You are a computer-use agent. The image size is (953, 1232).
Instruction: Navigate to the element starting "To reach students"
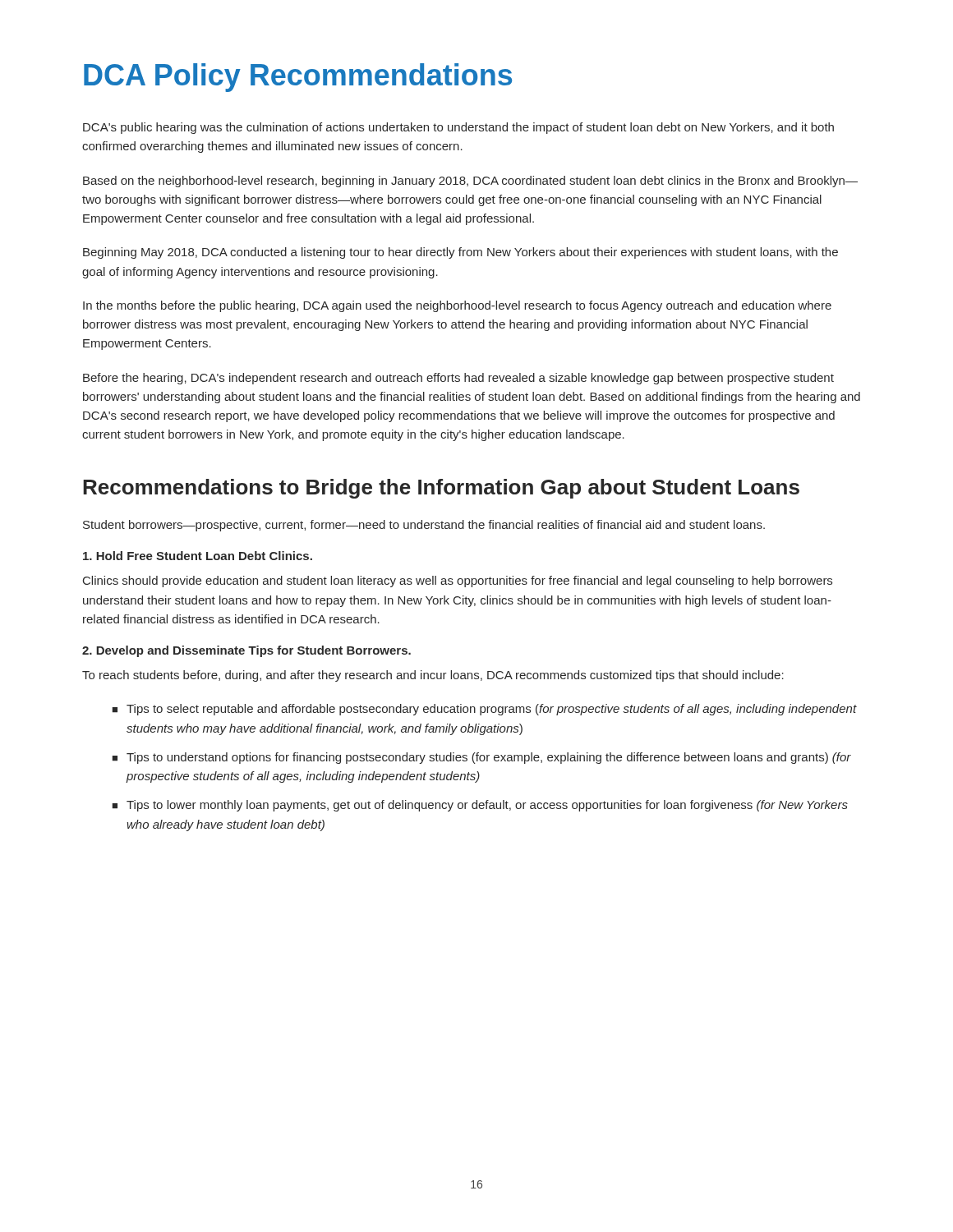point(472,675)
